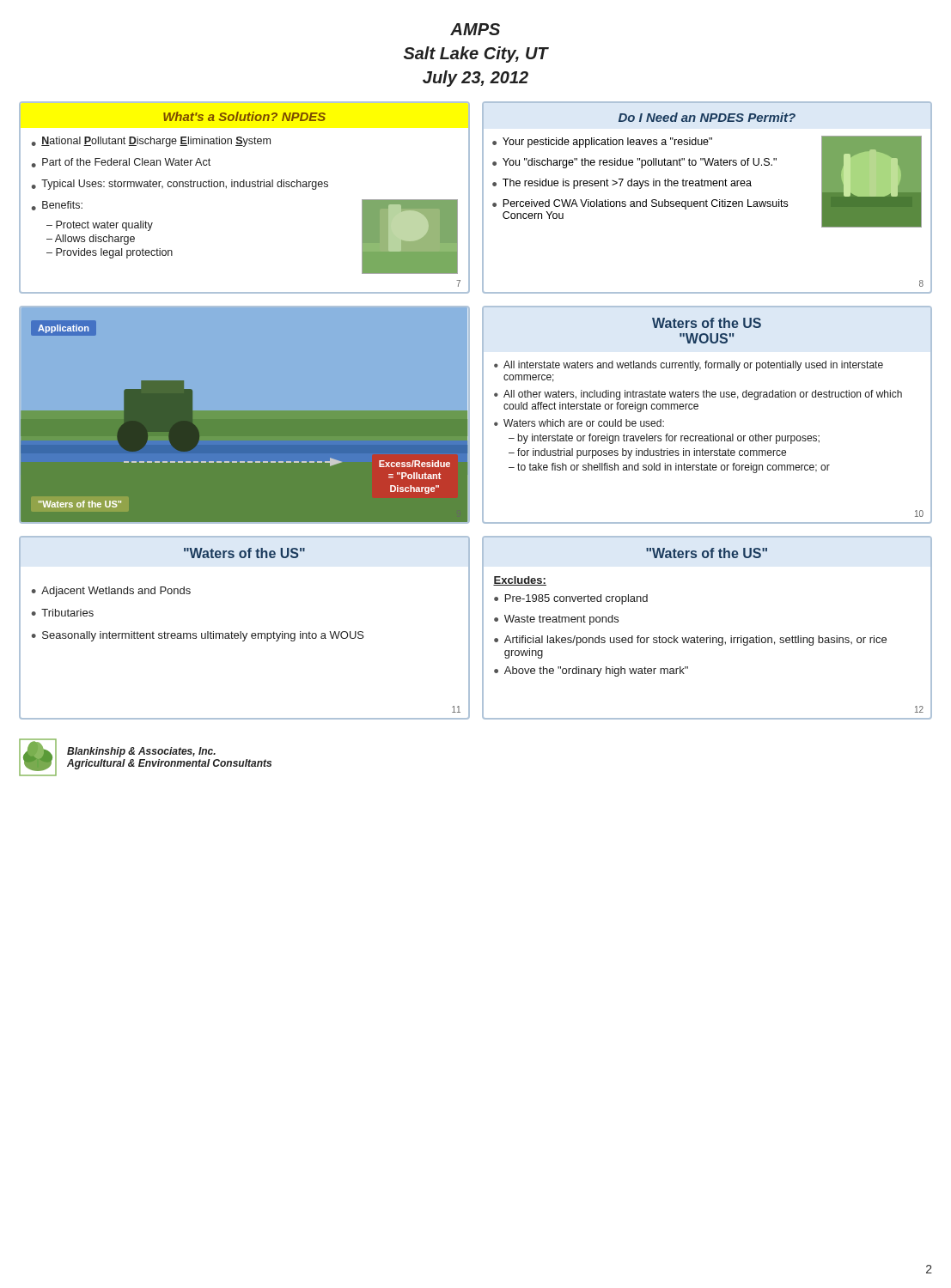The width and height of the screenshot is (951, 1288).
Task: Click on the text block starting "• National Pollutant"
Action: [x=151, y=143]
